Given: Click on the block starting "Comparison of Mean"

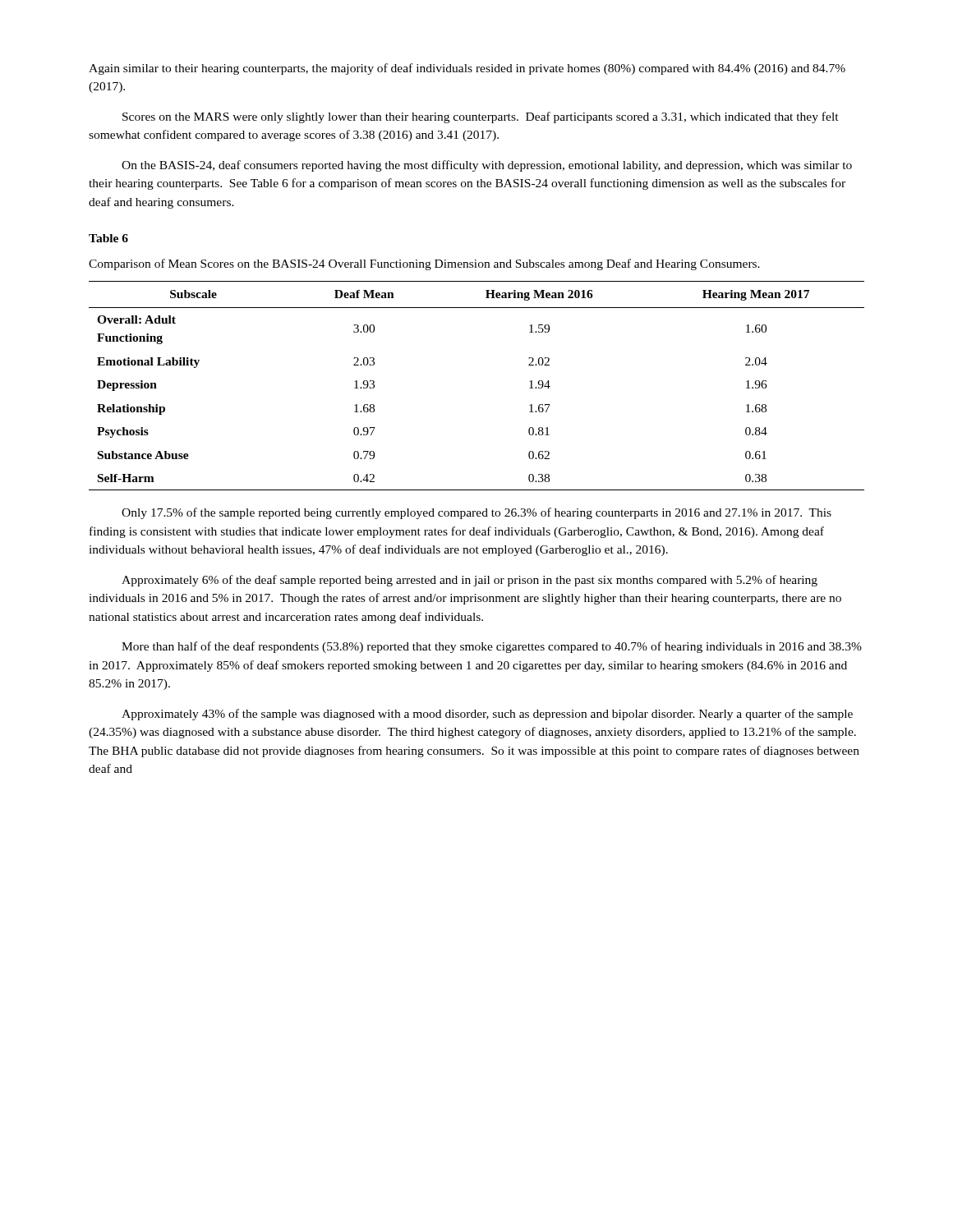Looking at the screenshot, I should 425,263.
